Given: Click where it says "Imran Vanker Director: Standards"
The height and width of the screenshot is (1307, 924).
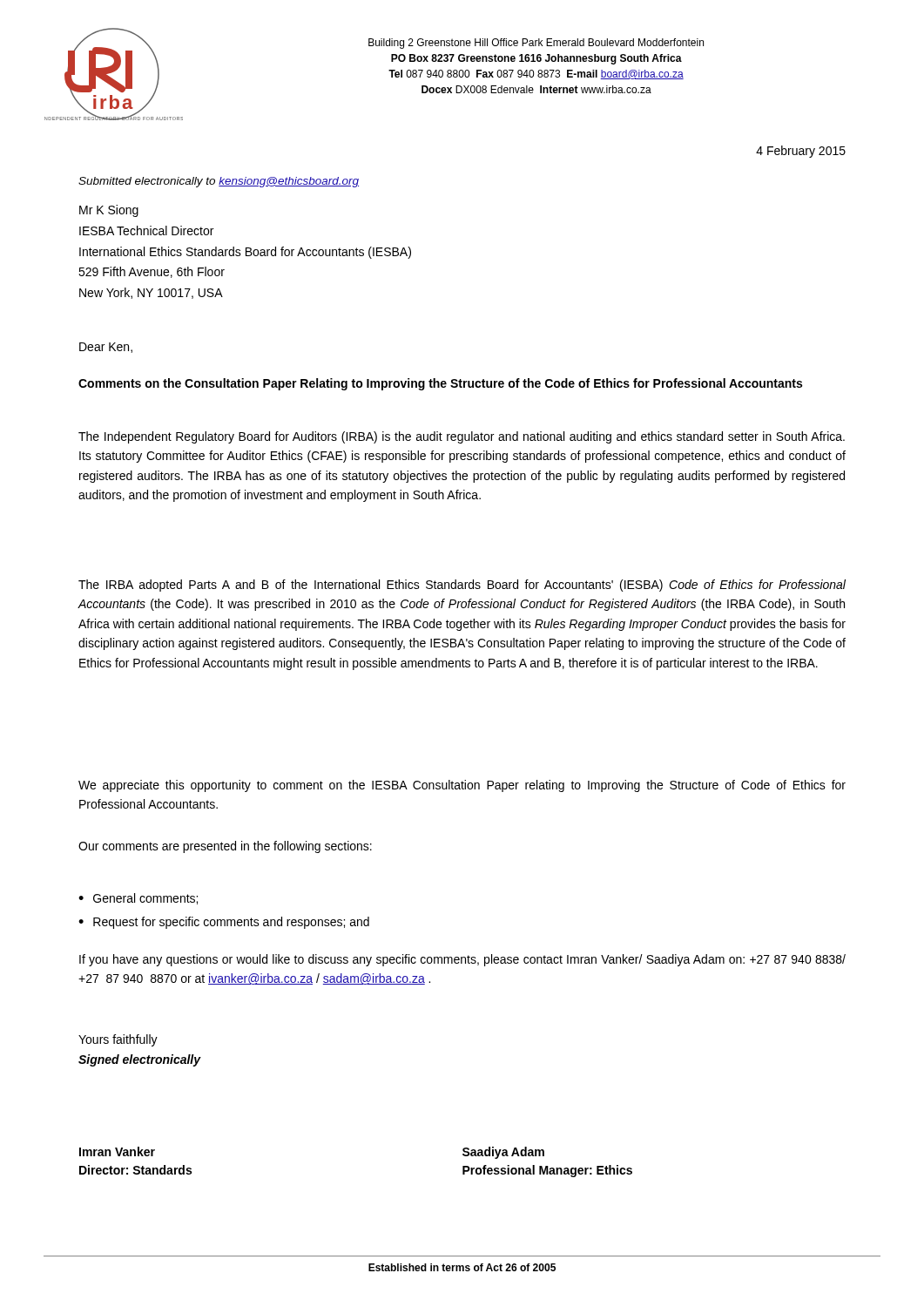Looking at the screenshot, I should [x=117, y=1151].
